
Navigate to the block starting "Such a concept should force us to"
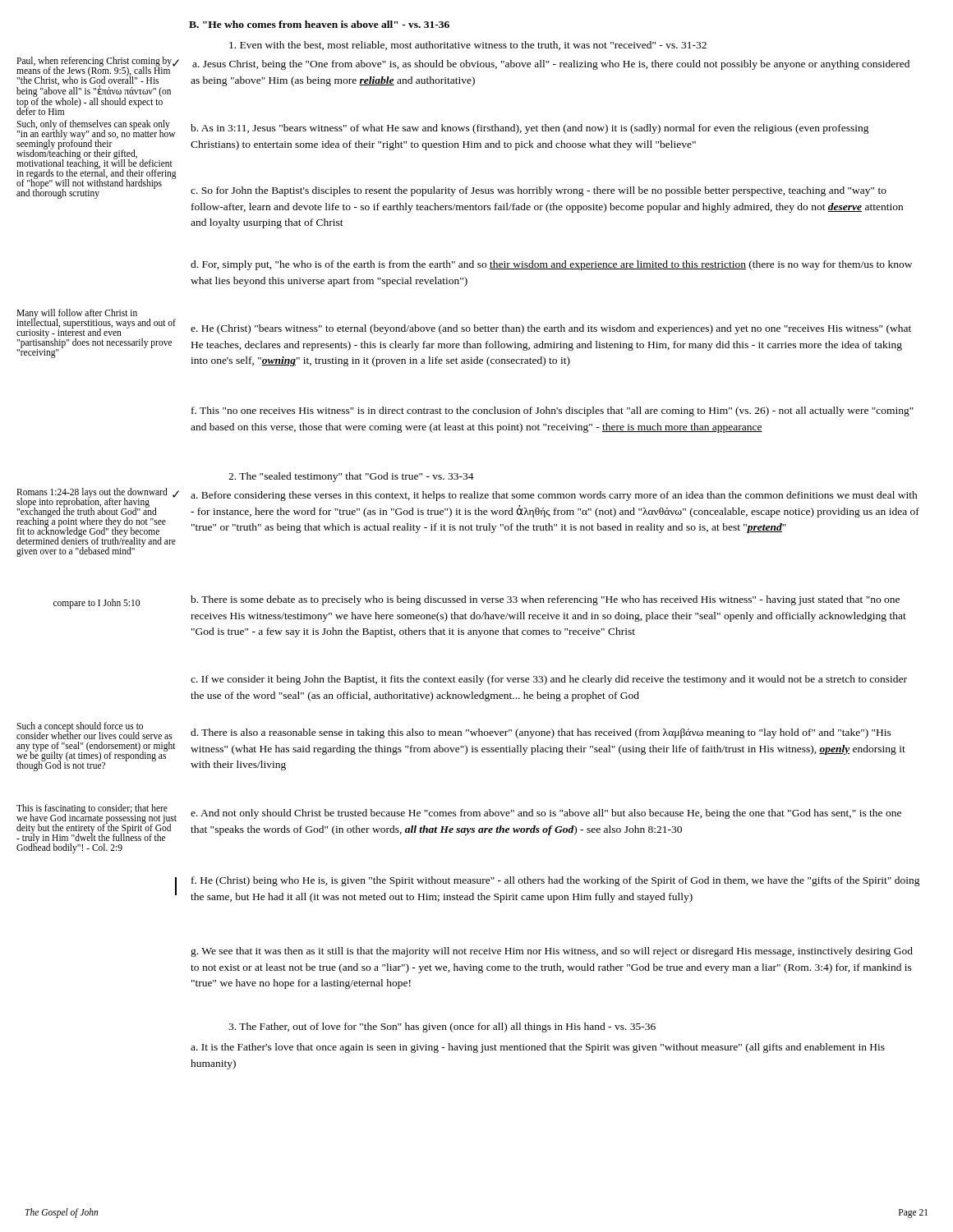click(96, 746)
